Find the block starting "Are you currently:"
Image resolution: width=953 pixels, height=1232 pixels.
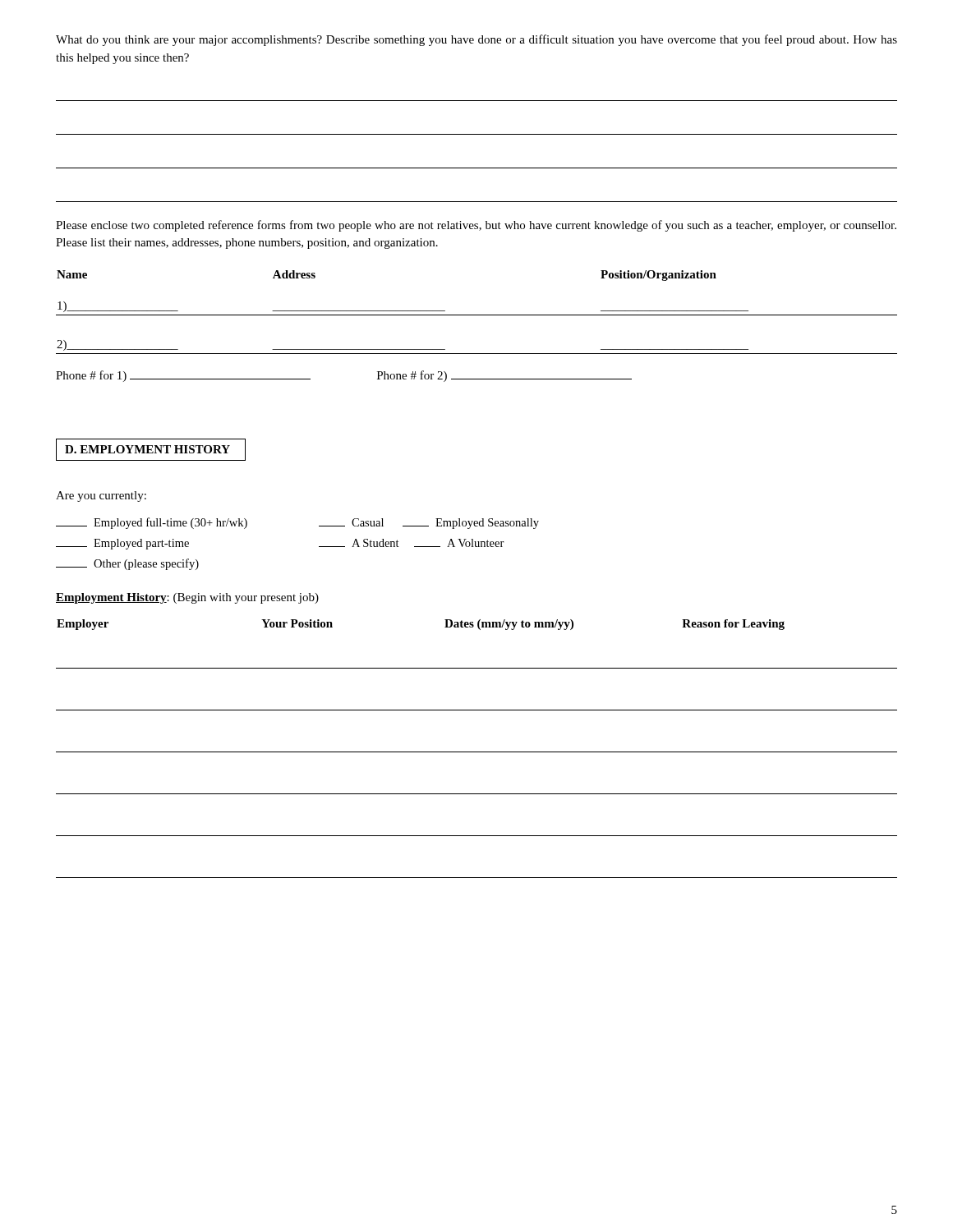(101, 495)
